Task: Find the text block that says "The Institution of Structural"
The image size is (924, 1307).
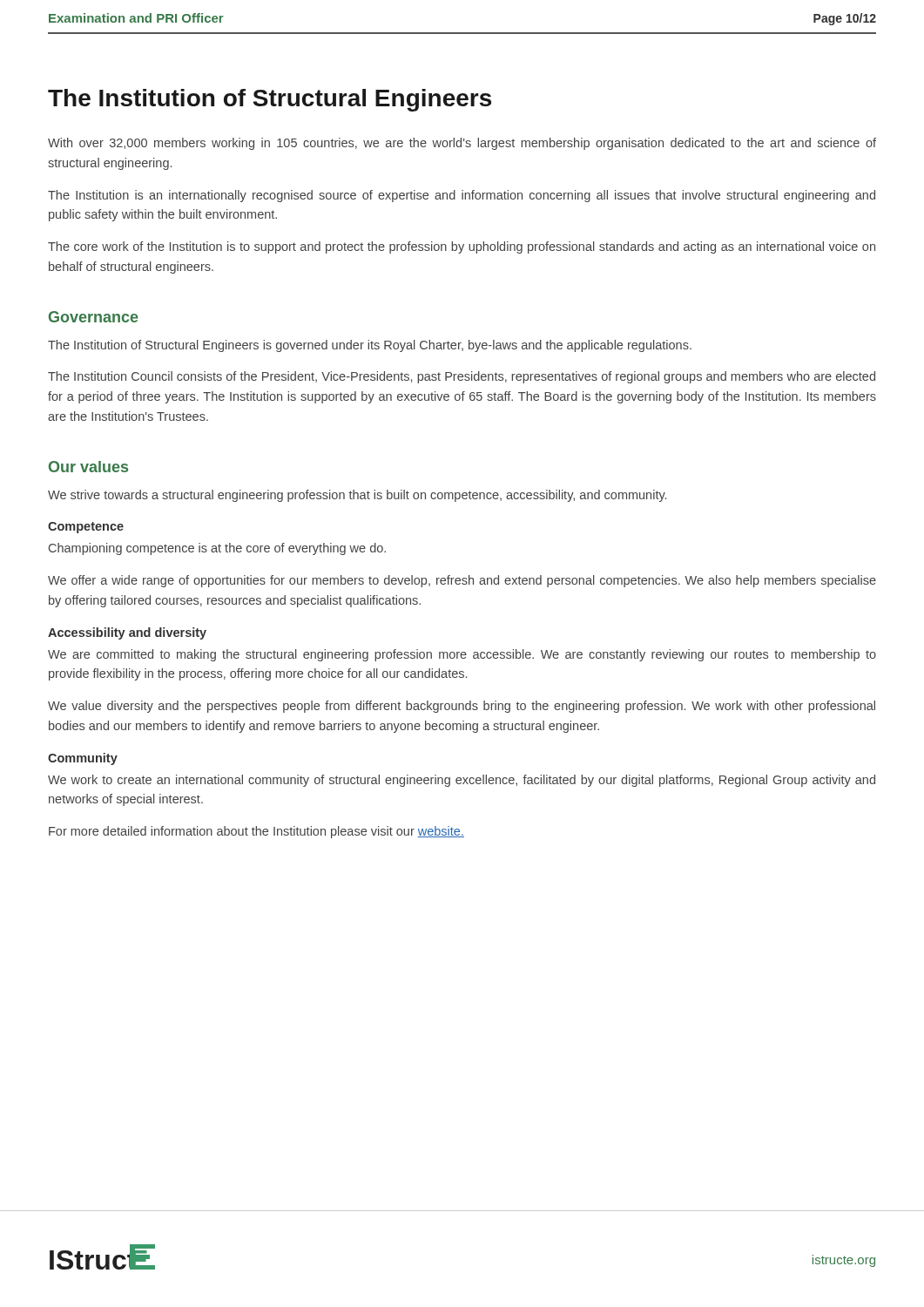Action: (x=370, y=345)
